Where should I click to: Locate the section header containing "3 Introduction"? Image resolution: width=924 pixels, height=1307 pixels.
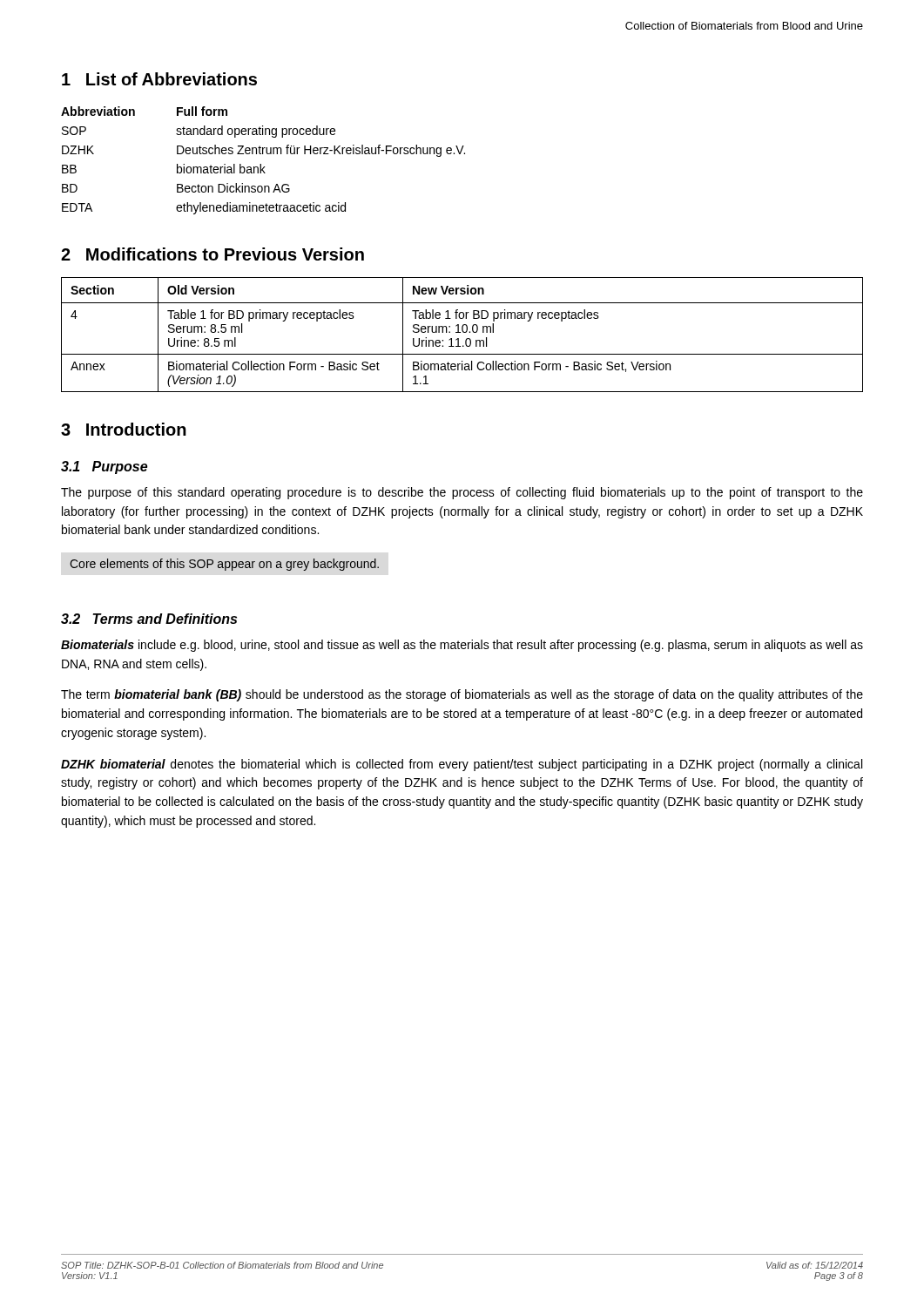click(x=124, y=430)
